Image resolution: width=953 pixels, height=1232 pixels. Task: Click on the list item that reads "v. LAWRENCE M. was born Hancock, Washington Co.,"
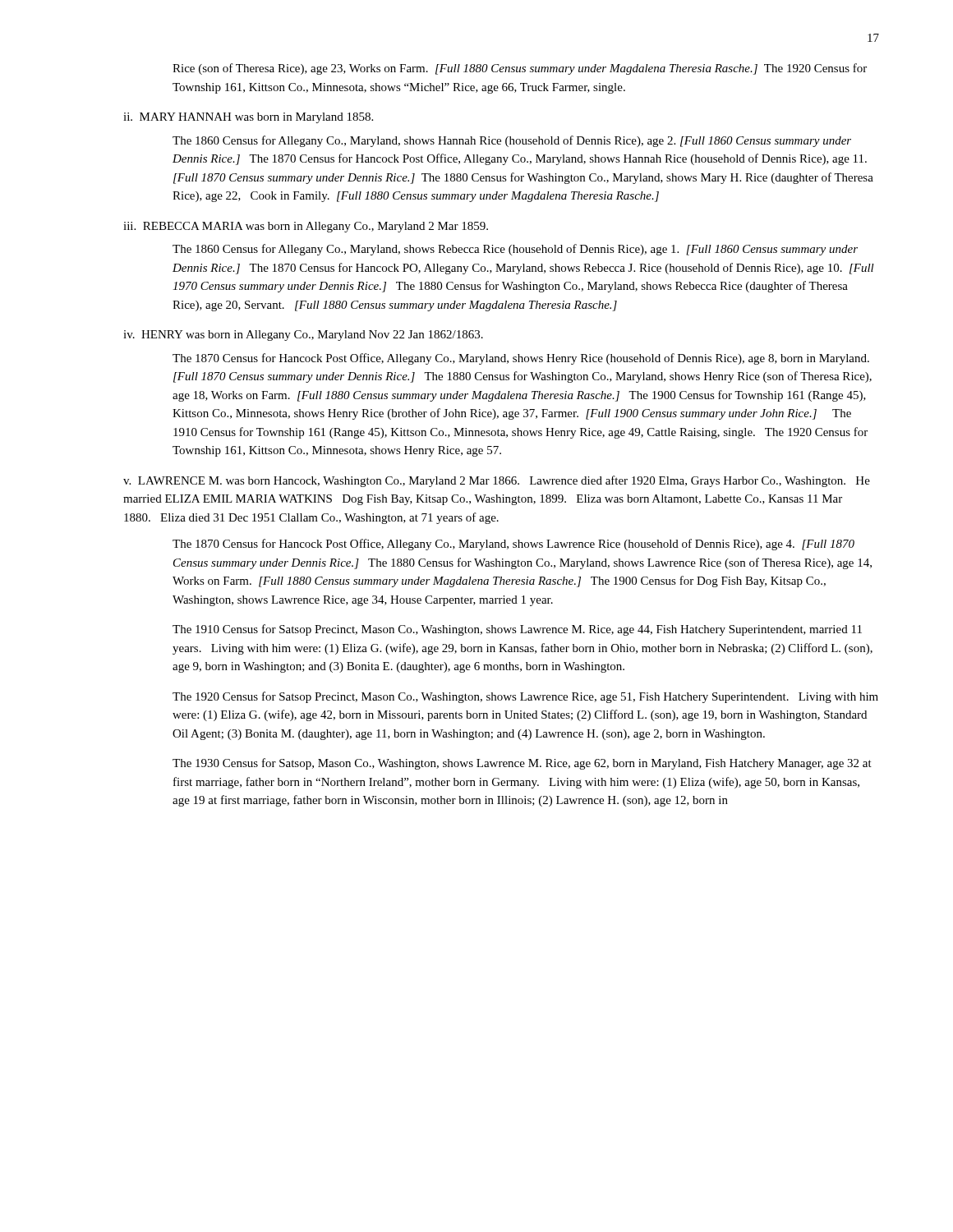pyautogui.click(x=497, y=499)
